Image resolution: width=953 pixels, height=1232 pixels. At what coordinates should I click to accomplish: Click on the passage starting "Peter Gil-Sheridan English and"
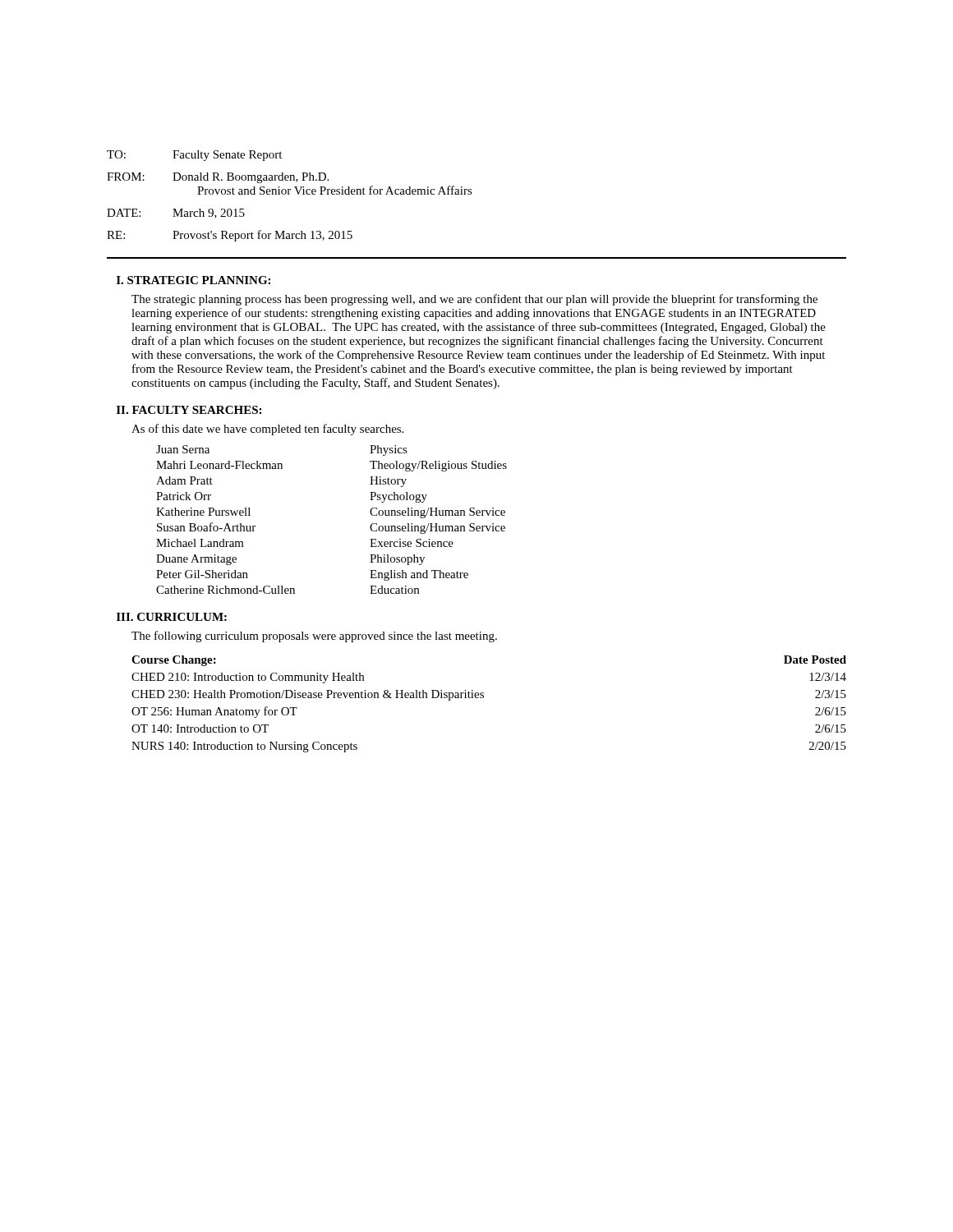click(206, 576)
